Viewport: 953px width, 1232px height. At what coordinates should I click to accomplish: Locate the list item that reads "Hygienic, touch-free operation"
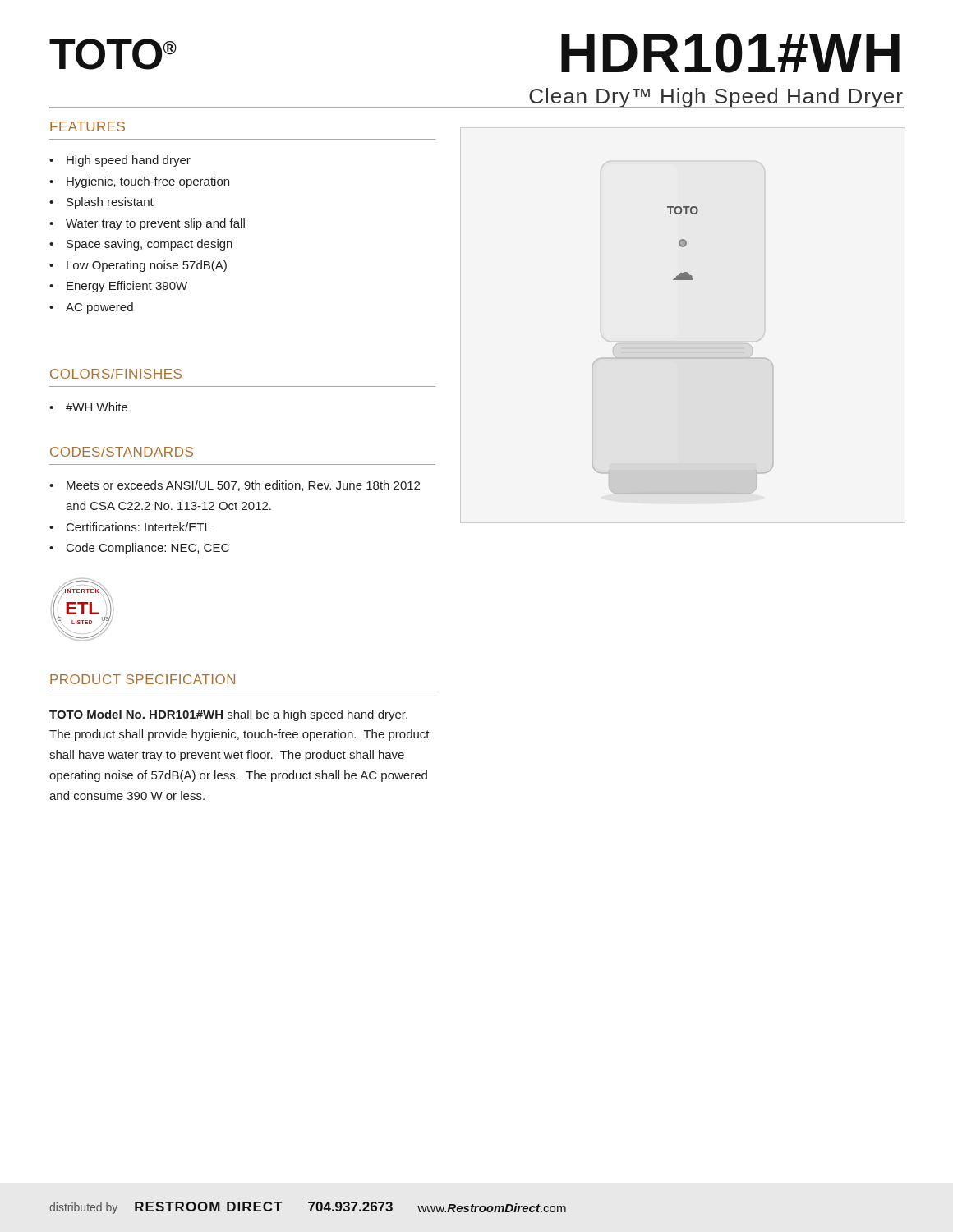pyautogui.click(x=148, y=181)
